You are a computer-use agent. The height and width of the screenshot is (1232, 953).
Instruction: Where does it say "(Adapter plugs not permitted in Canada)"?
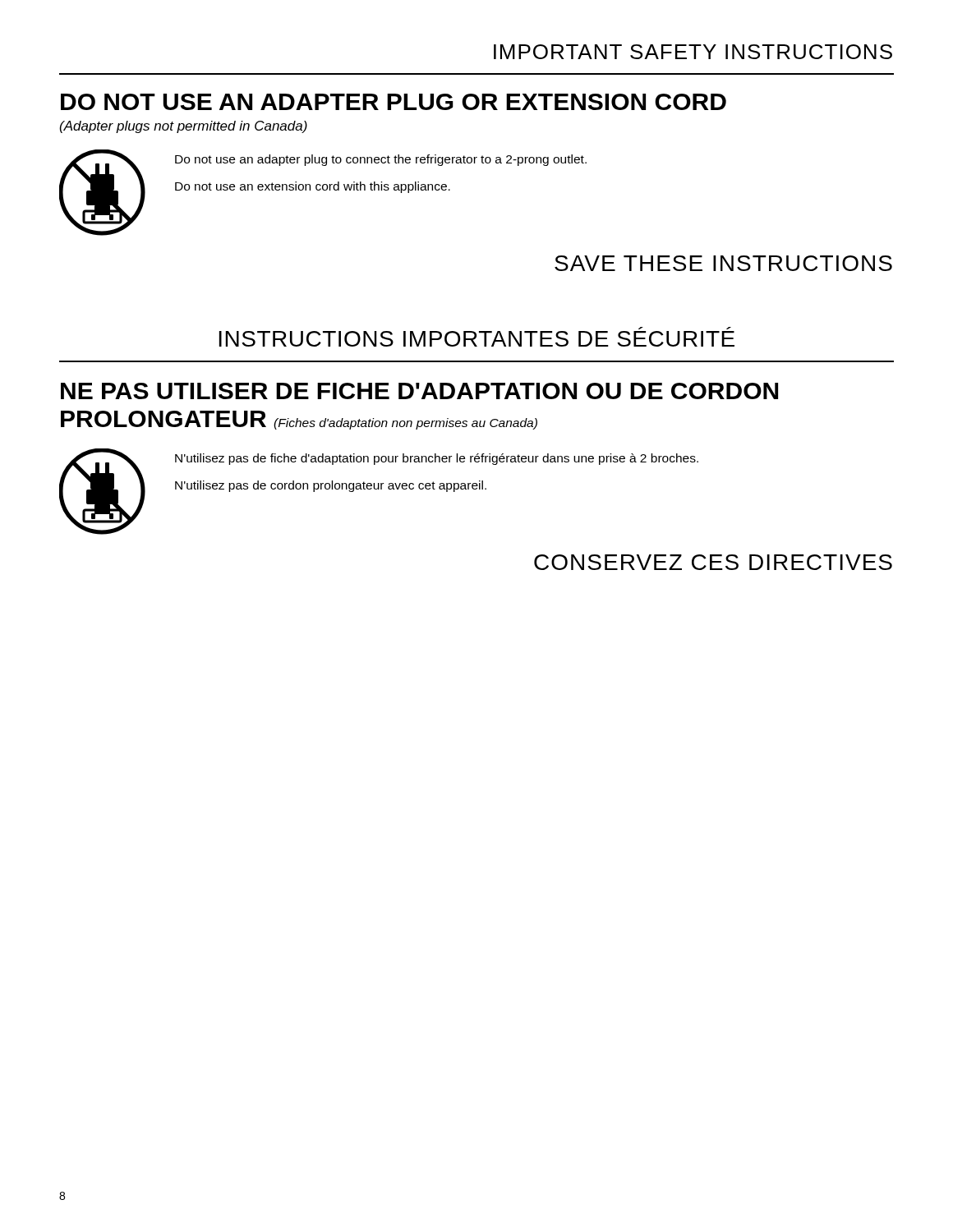tap(183, 126)
